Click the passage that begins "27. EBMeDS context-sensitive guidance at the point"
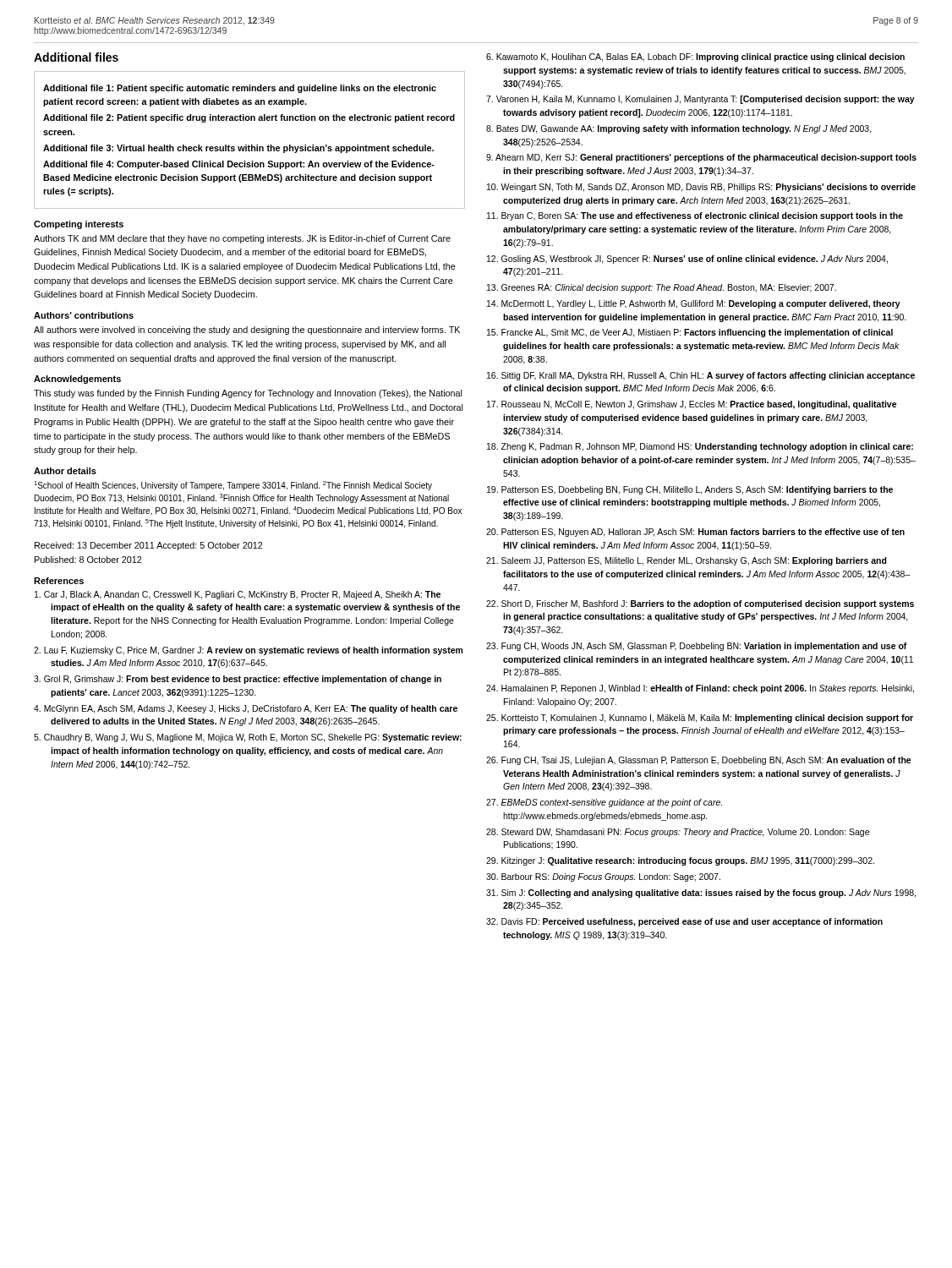Viewport: 952px width, 1268px height. [x=605, y=809]
